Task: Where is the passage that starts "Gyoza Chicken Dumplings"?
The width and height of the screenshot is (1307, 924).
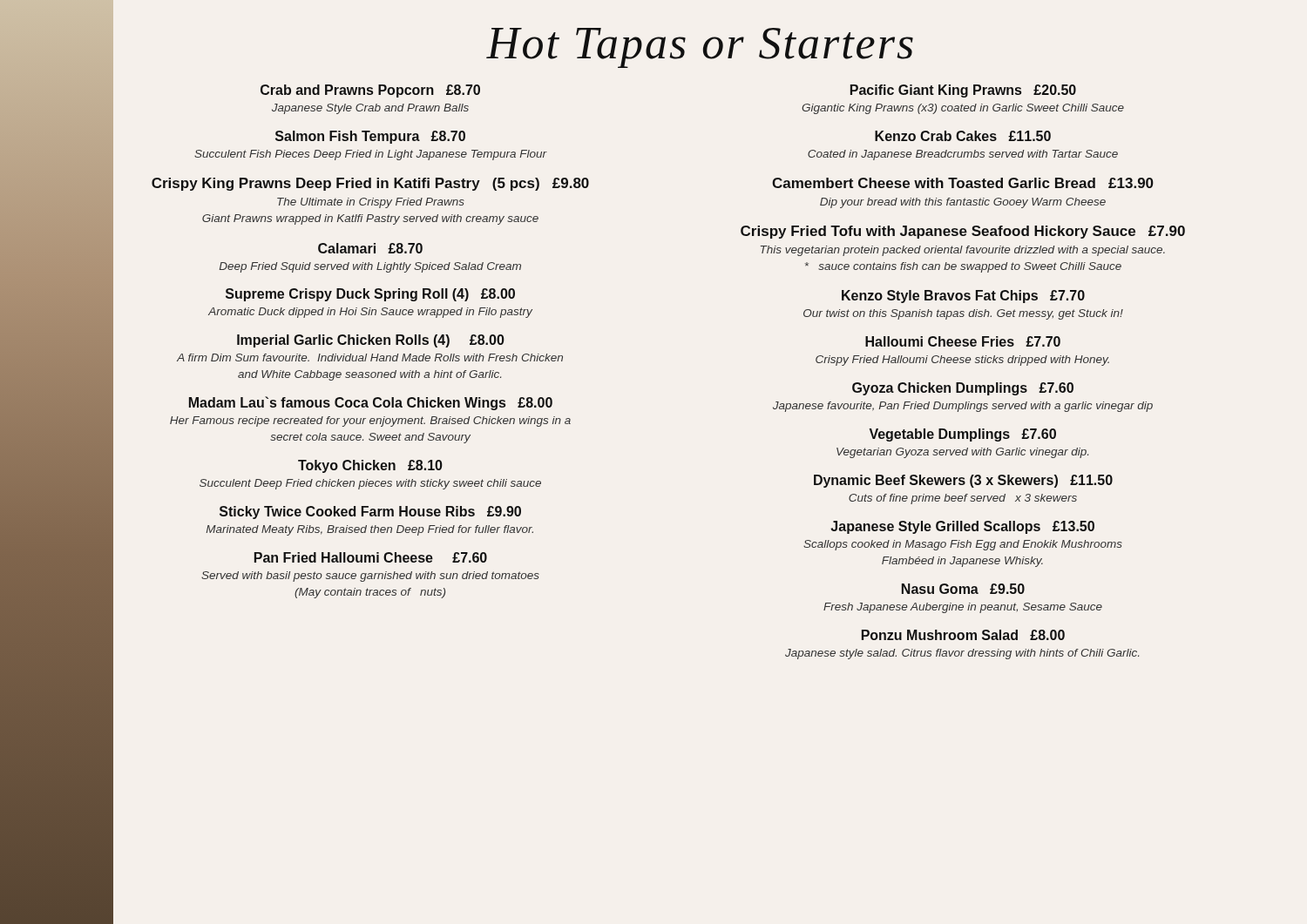Action: click(963, 398)
